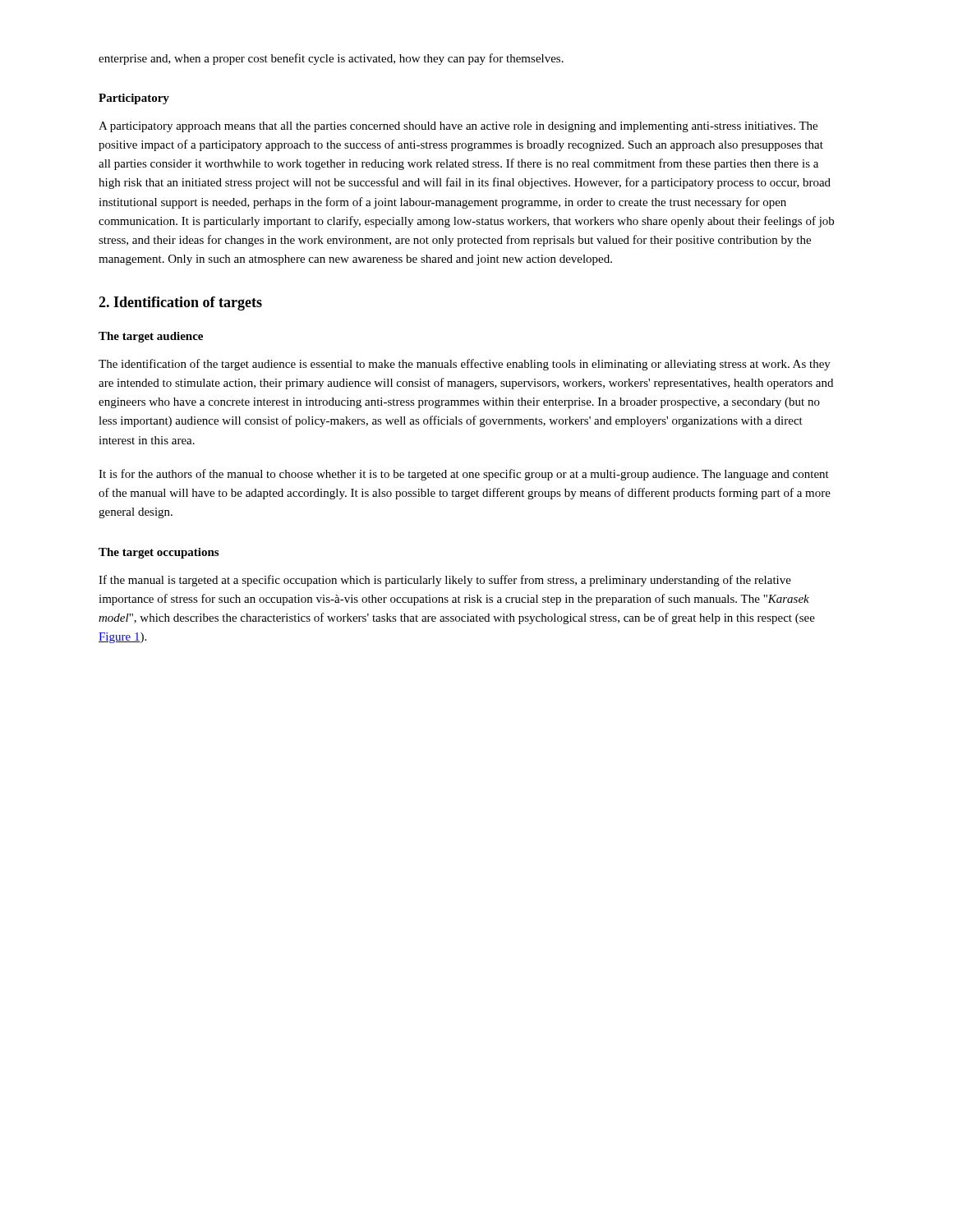Point to the block beginning "A participatory approach means that all"
953x1232 pixels.
tap(468, 193)
